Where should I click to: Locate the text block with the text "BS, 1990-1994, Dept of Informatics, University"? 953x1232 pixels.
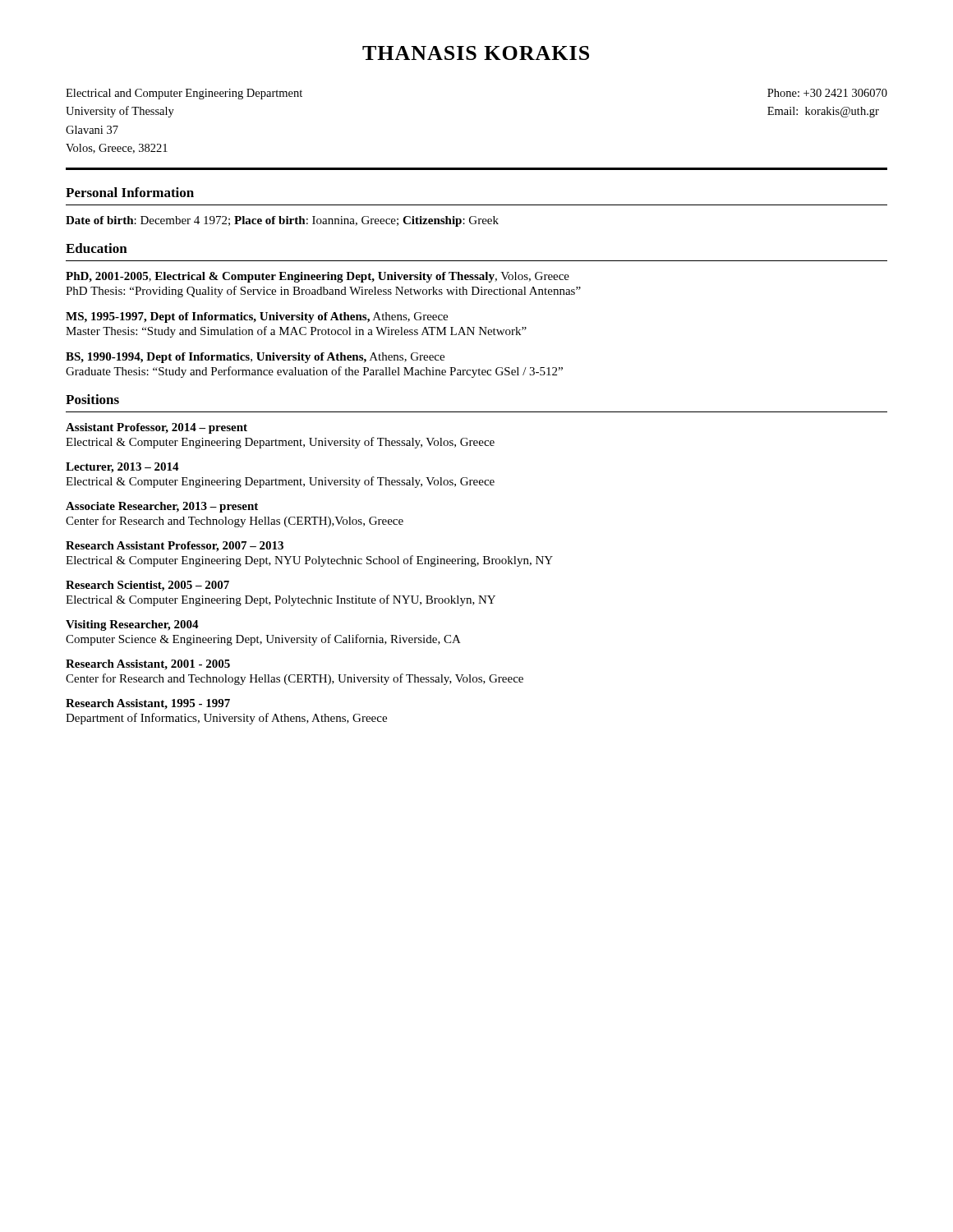click(x=476, y=364)
